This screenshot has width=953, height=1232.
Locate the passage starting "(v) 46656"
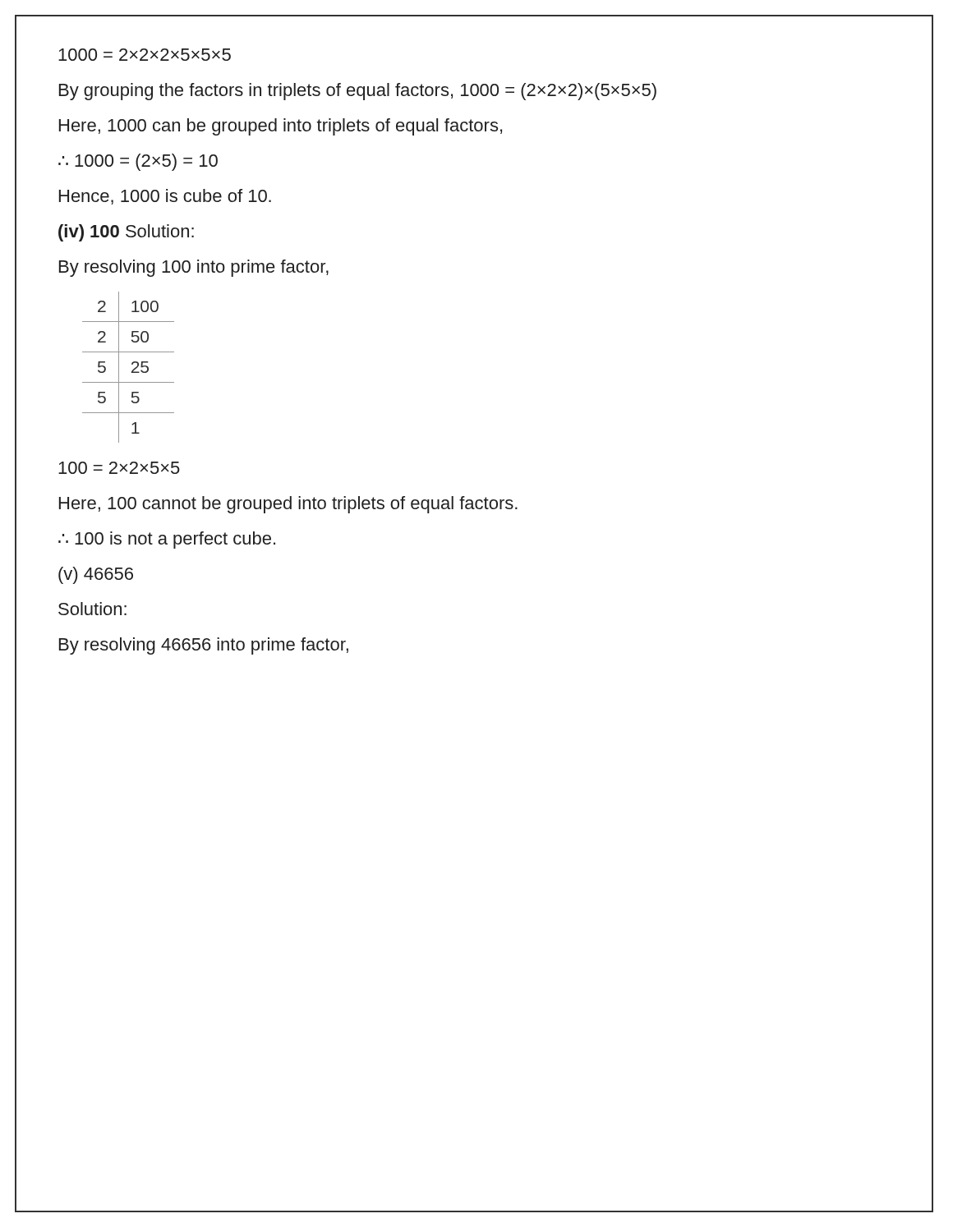(96, 574)
